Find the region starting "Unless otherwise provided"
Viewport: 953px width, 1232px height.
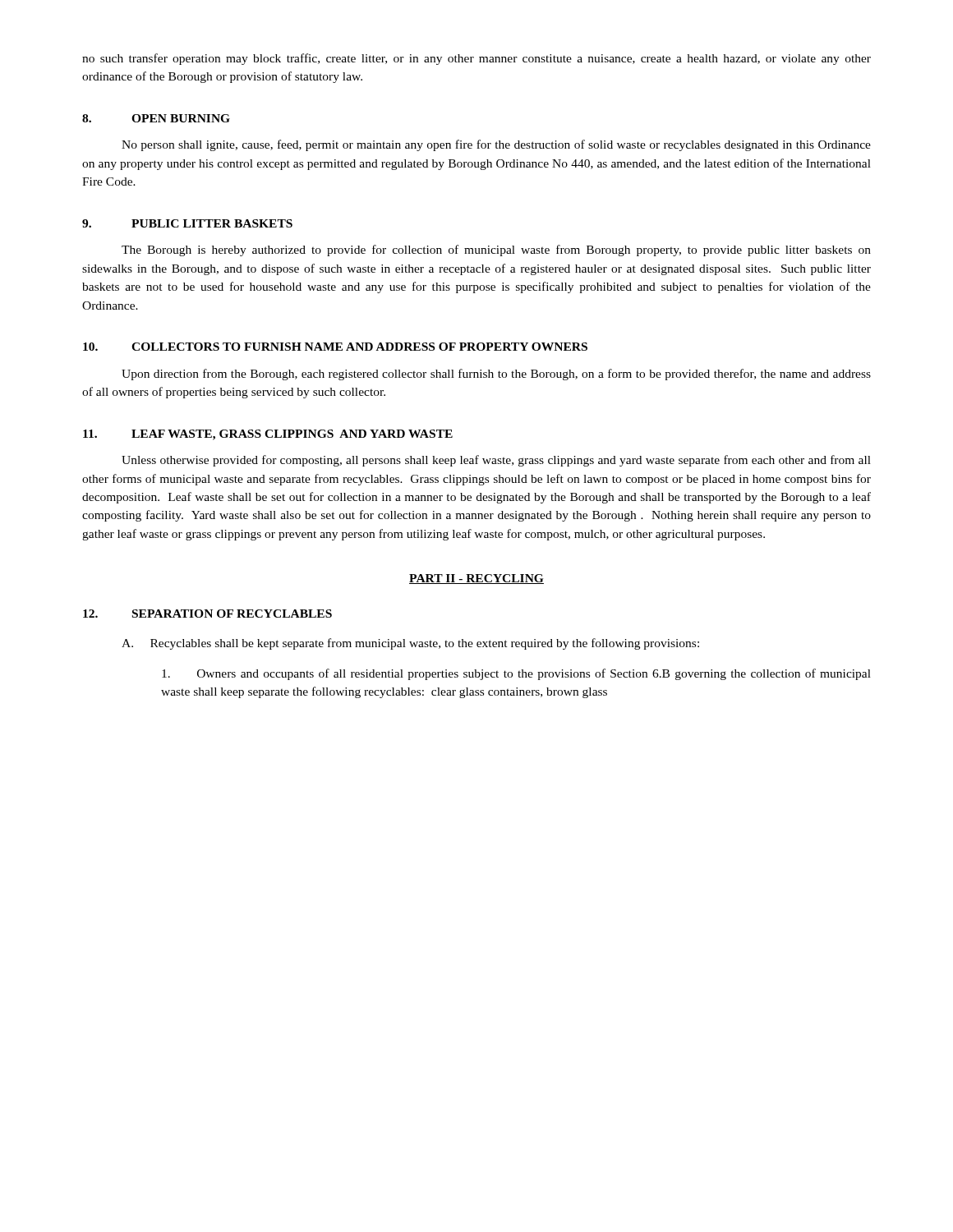point(476,496)
